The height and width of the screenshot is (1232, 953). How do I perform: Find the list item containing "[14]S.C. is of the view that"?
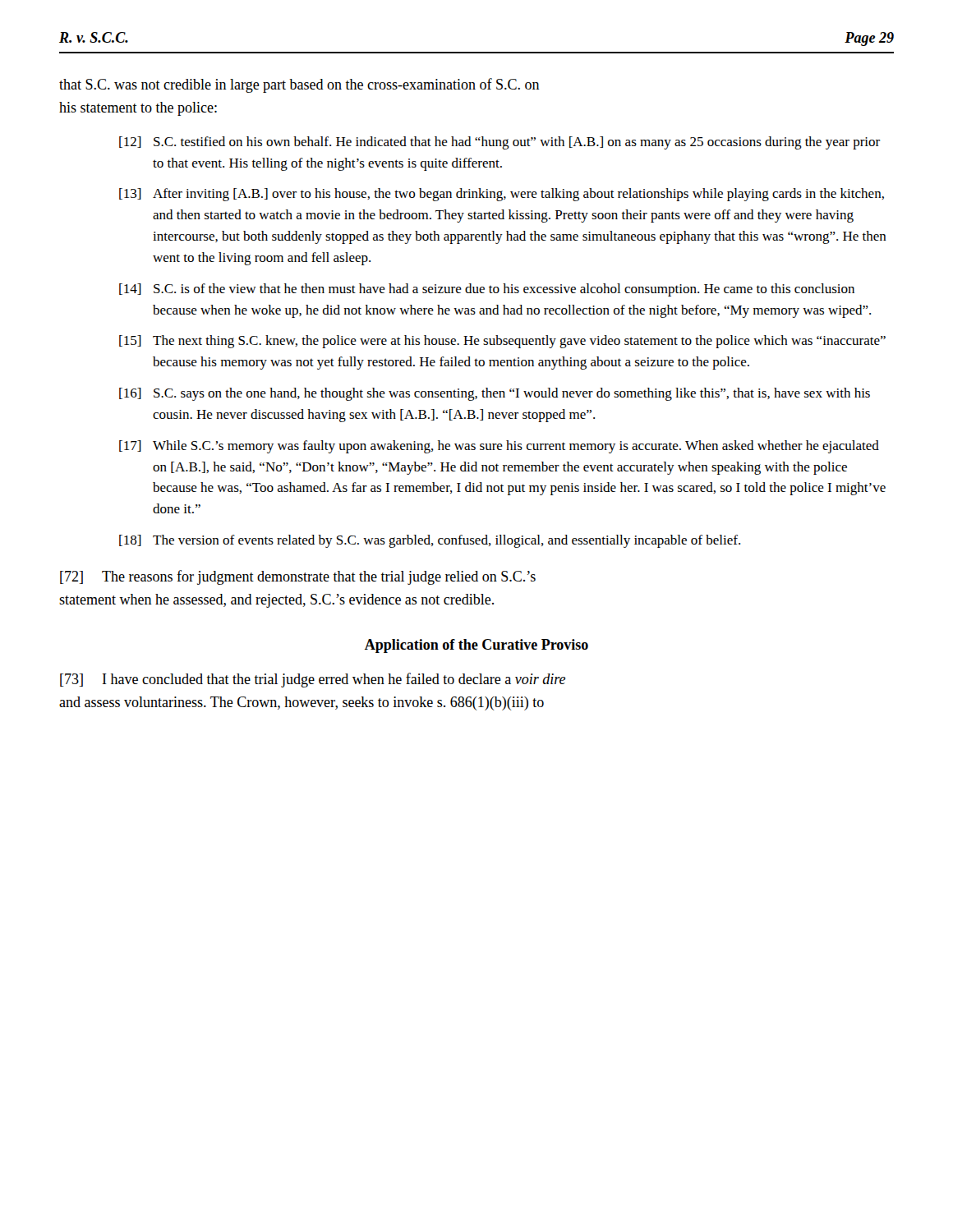pyautogui.click(x=505, y=299)
